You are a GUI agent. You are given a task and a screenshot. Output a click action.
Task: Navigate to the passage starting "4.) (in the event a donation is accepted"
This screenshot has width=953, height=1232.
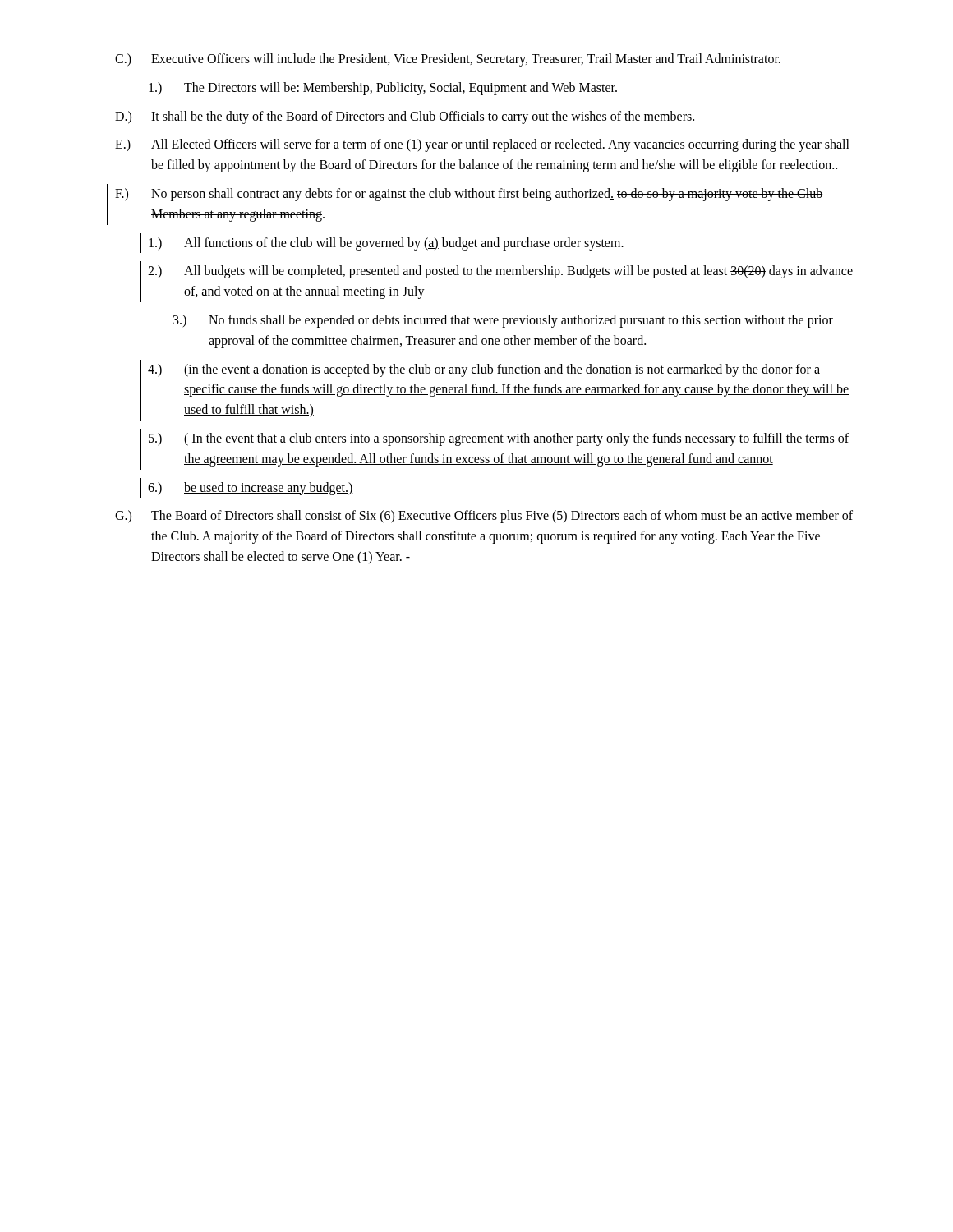(x=501, y=390)
